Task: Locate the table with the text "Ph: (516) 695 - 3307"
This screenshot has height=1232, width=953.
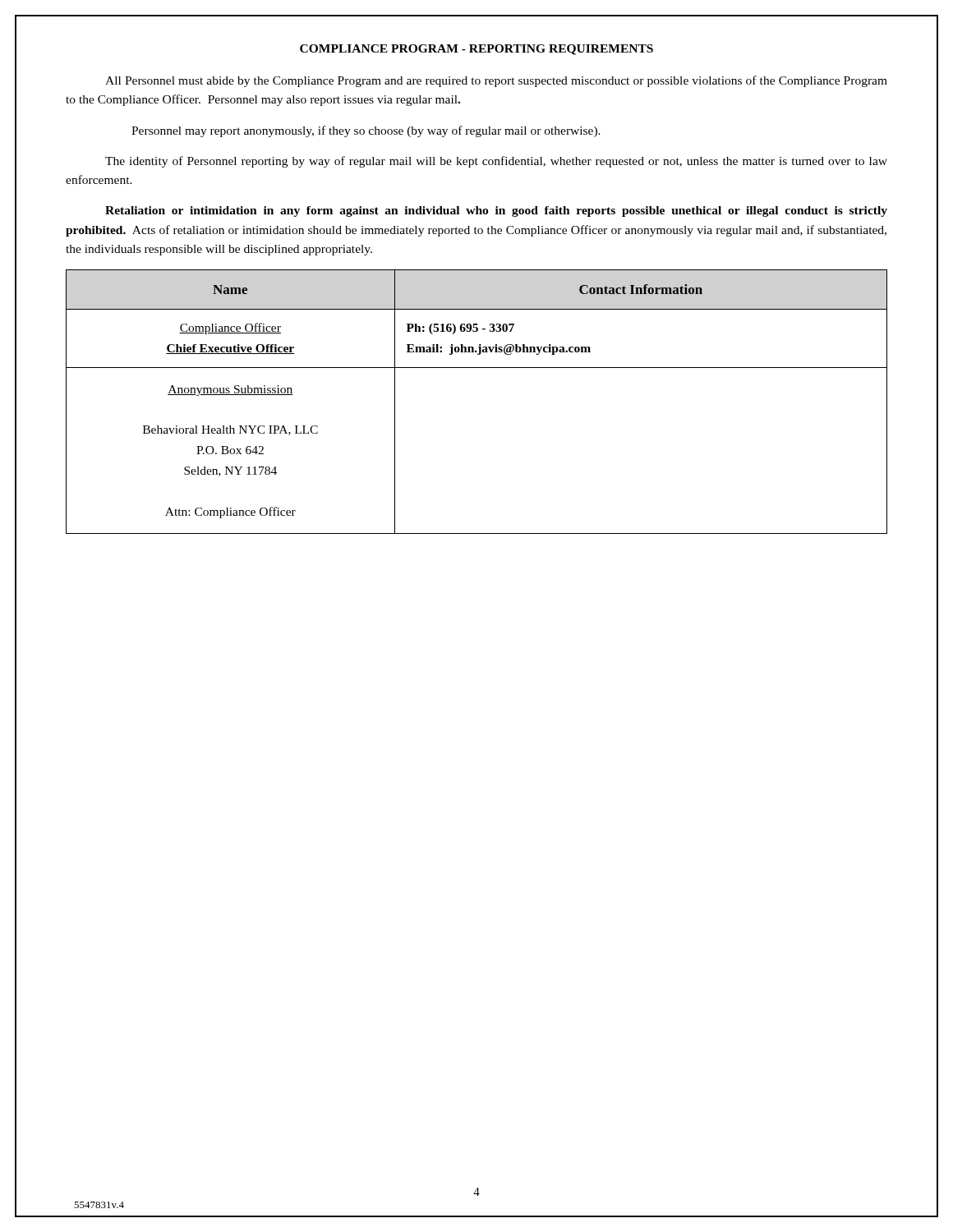Action: pyautogui.click(x=476, y=402)
